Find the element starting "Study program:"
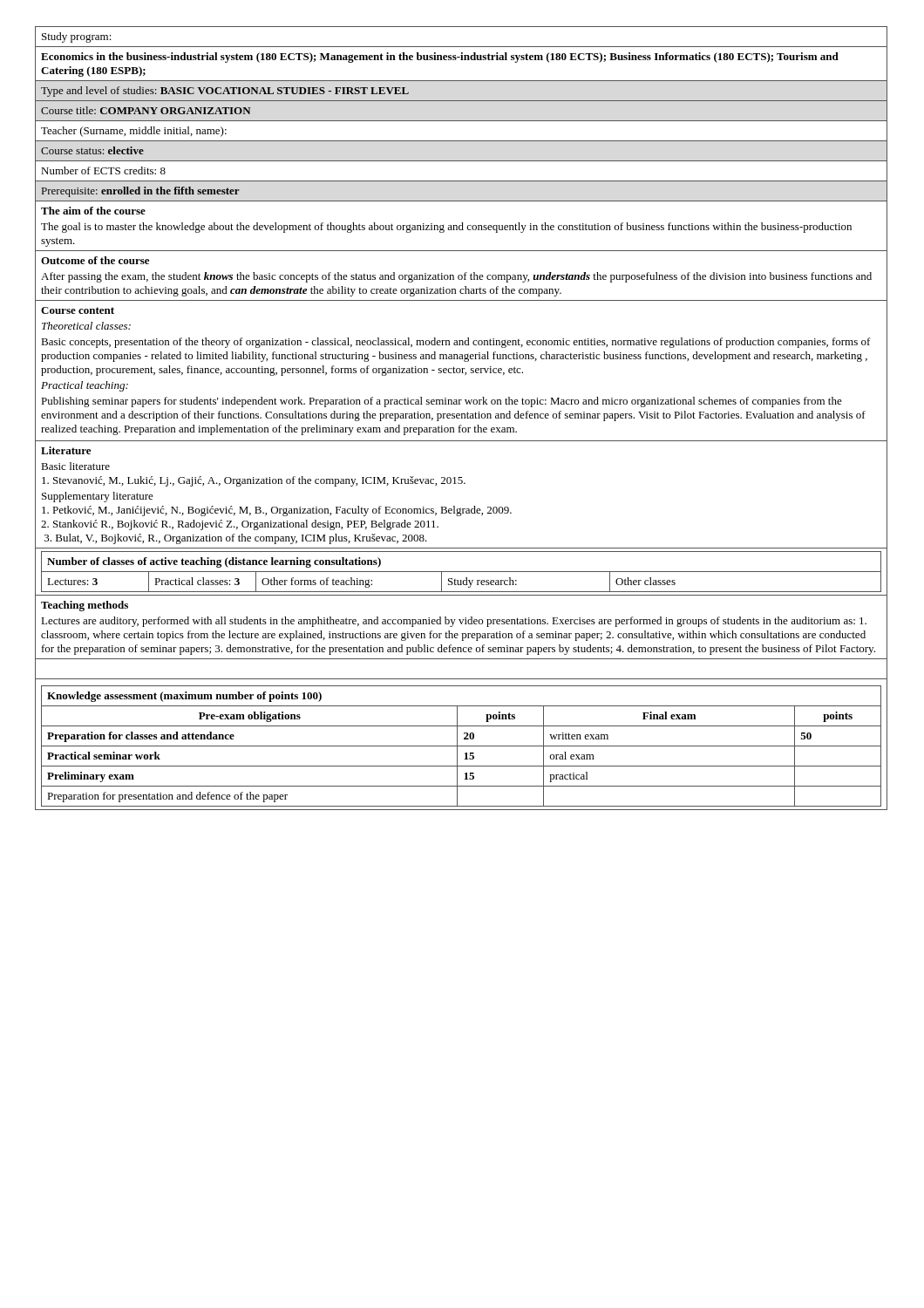 [76, 36]
